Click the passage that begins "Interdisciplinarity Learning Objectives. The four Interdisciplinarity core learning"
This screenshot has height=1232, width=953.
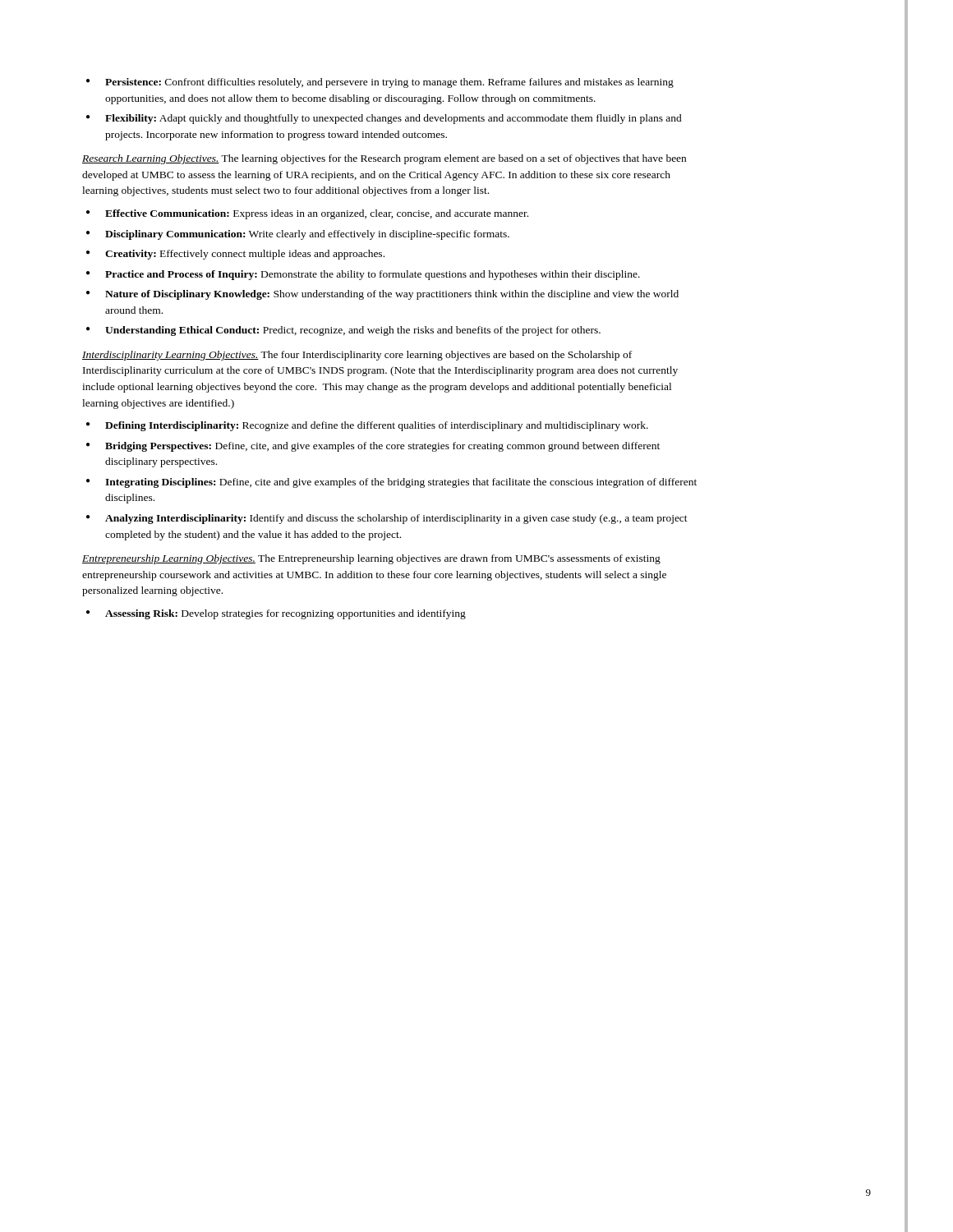pyautogui.click(x=380, y=378)
